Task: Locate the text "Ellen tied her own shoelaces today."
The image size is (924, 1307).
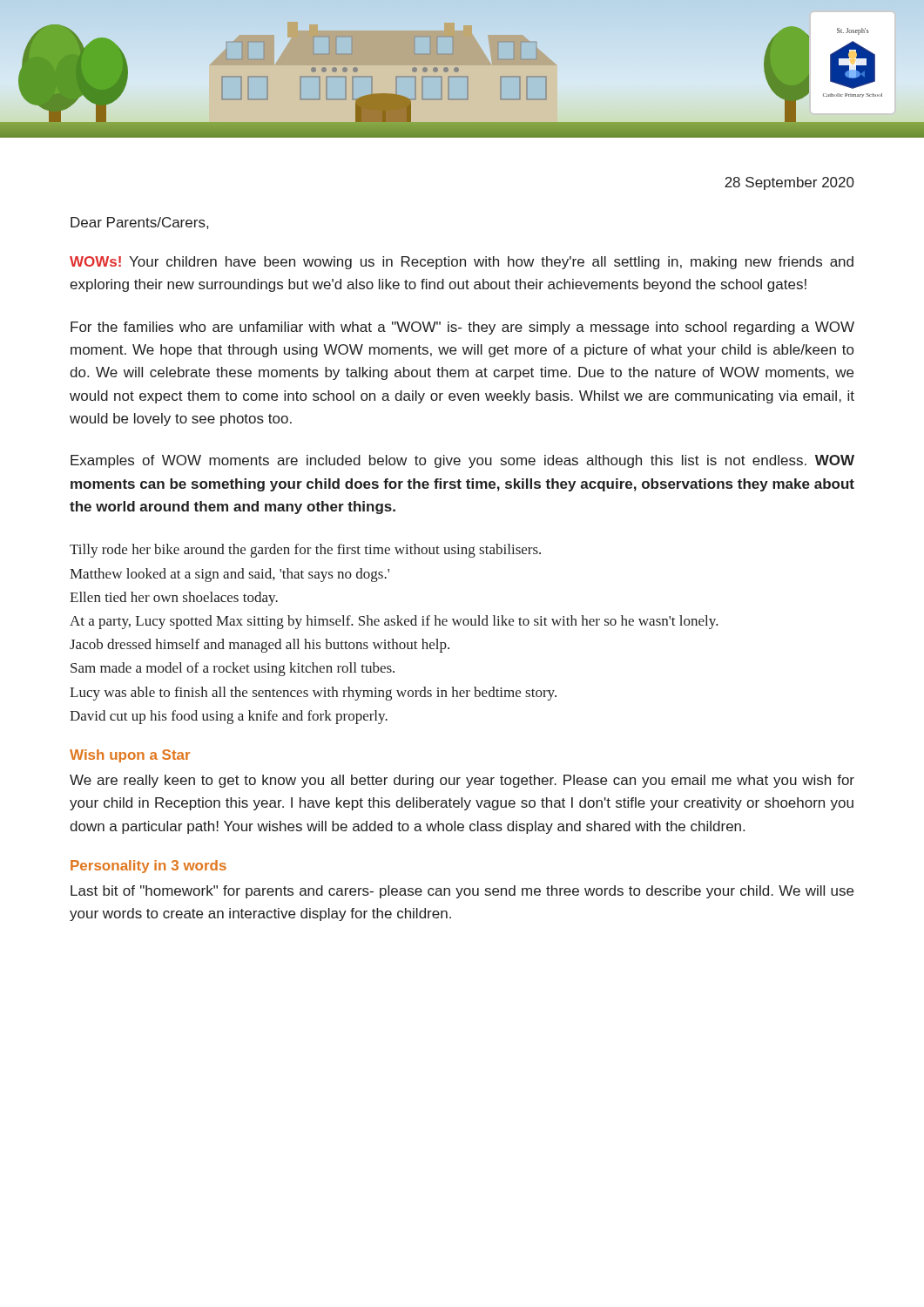Action: coord(174,597)
